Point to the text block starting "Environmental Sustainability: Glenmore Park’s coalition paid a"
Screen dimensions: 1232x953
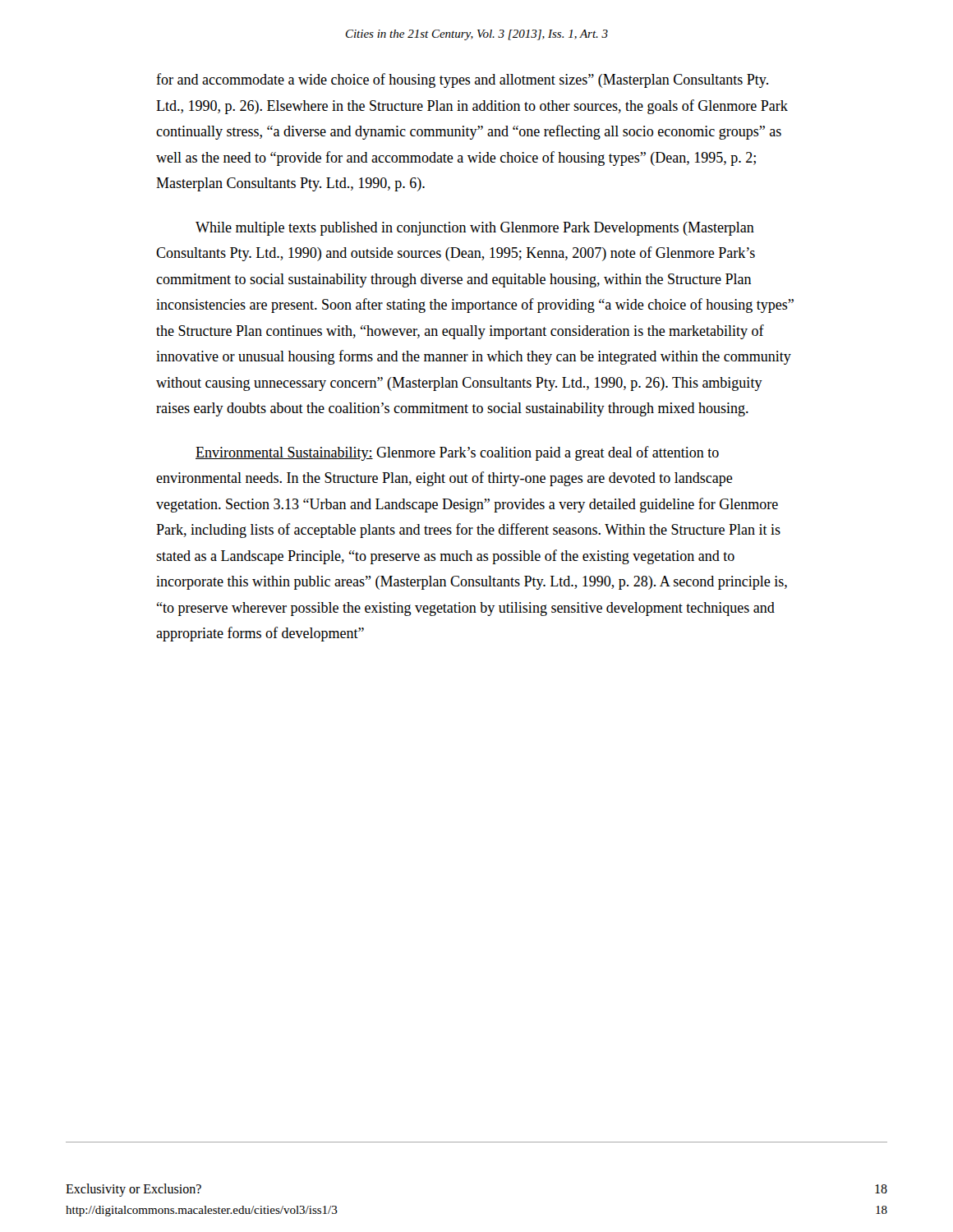(x=472, y=543)
